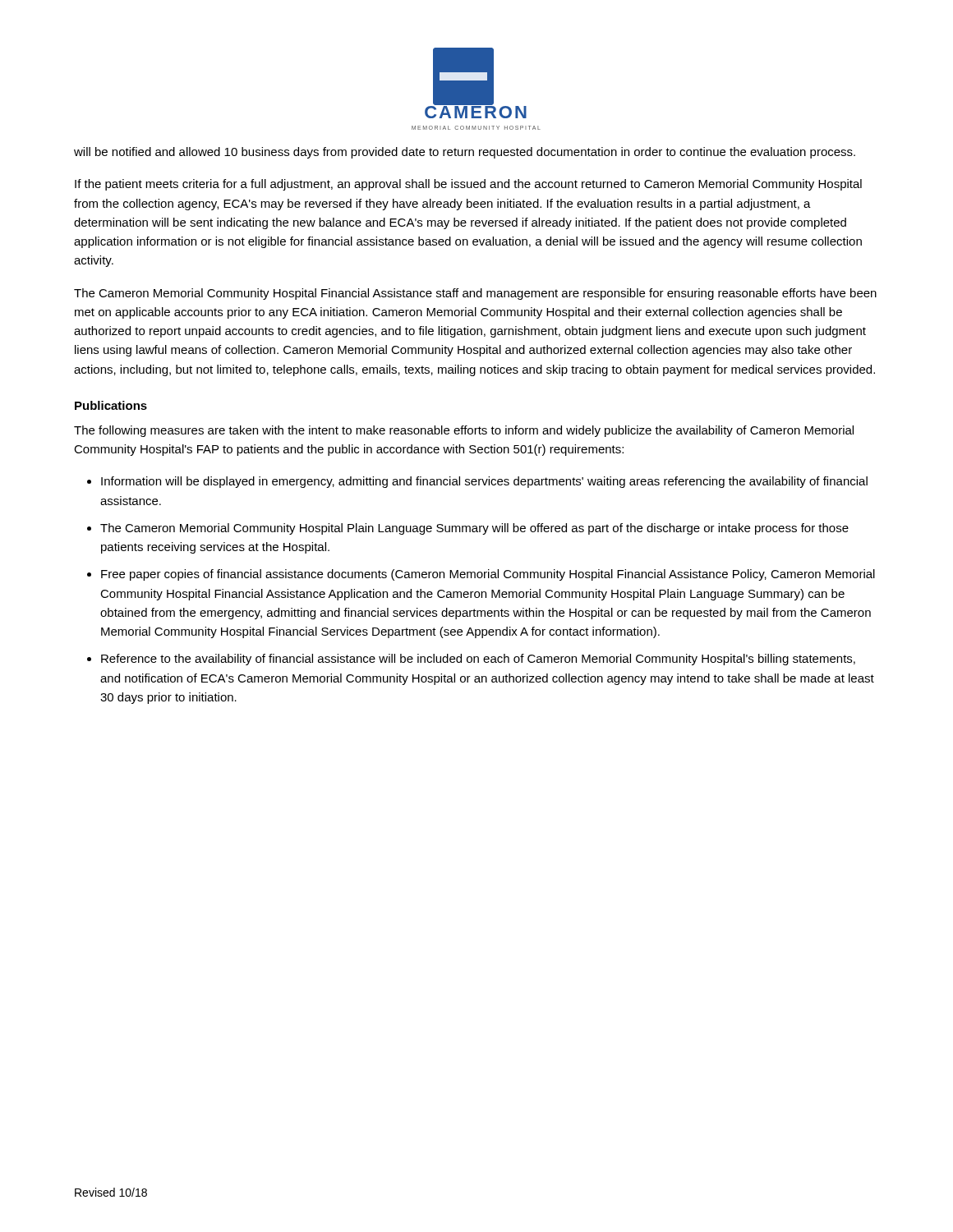Locate the block of text that opens with "Reference to the availability of"
Image resolution: width=953 pixels, height=1232 pixels.
[x=487, y=678]
